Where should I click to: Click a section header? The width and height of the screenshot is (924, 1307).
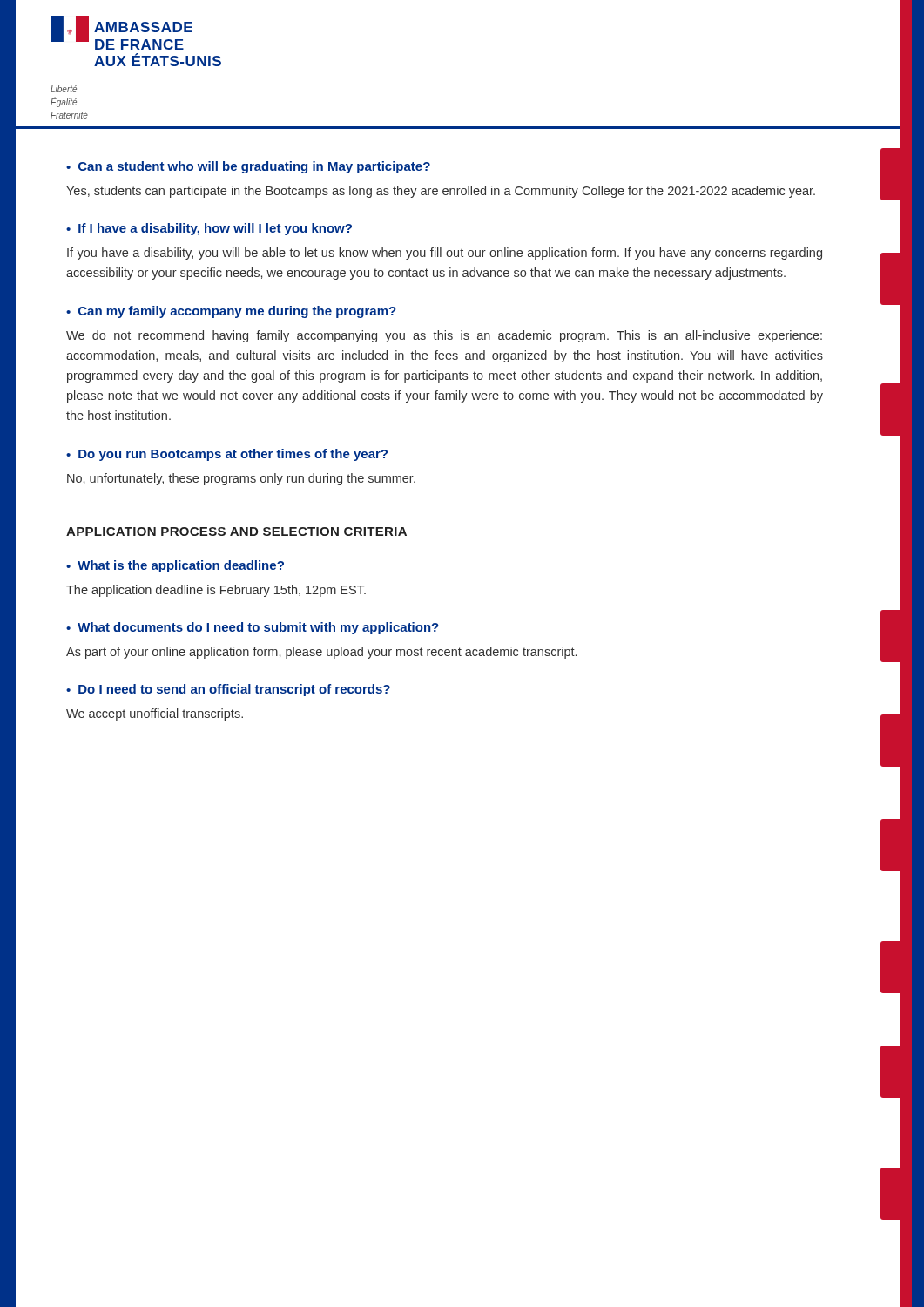[237, 531]
